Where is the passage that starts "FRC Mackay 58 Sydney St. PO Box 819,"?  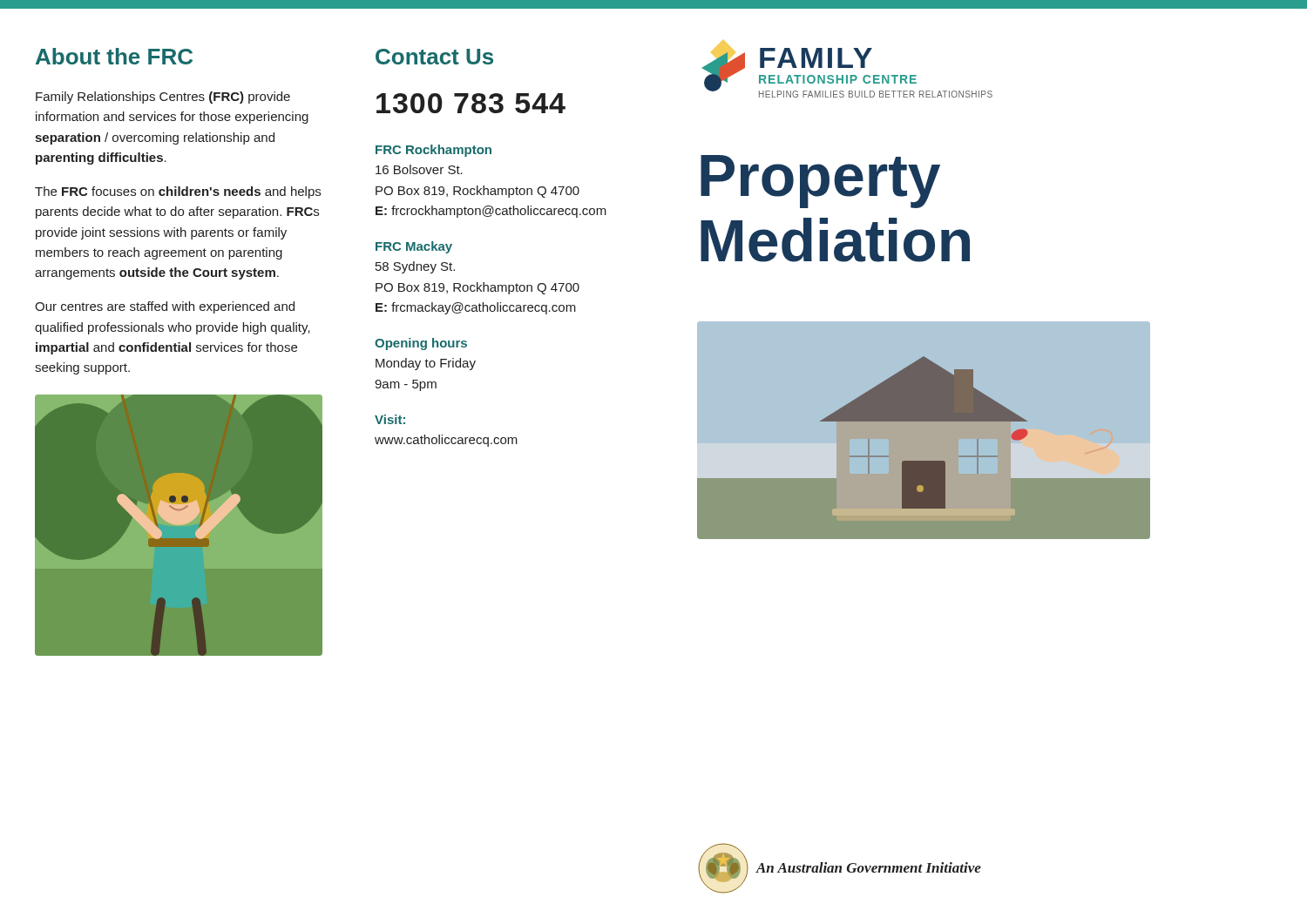pyautogui.click(x=505, y=277)
